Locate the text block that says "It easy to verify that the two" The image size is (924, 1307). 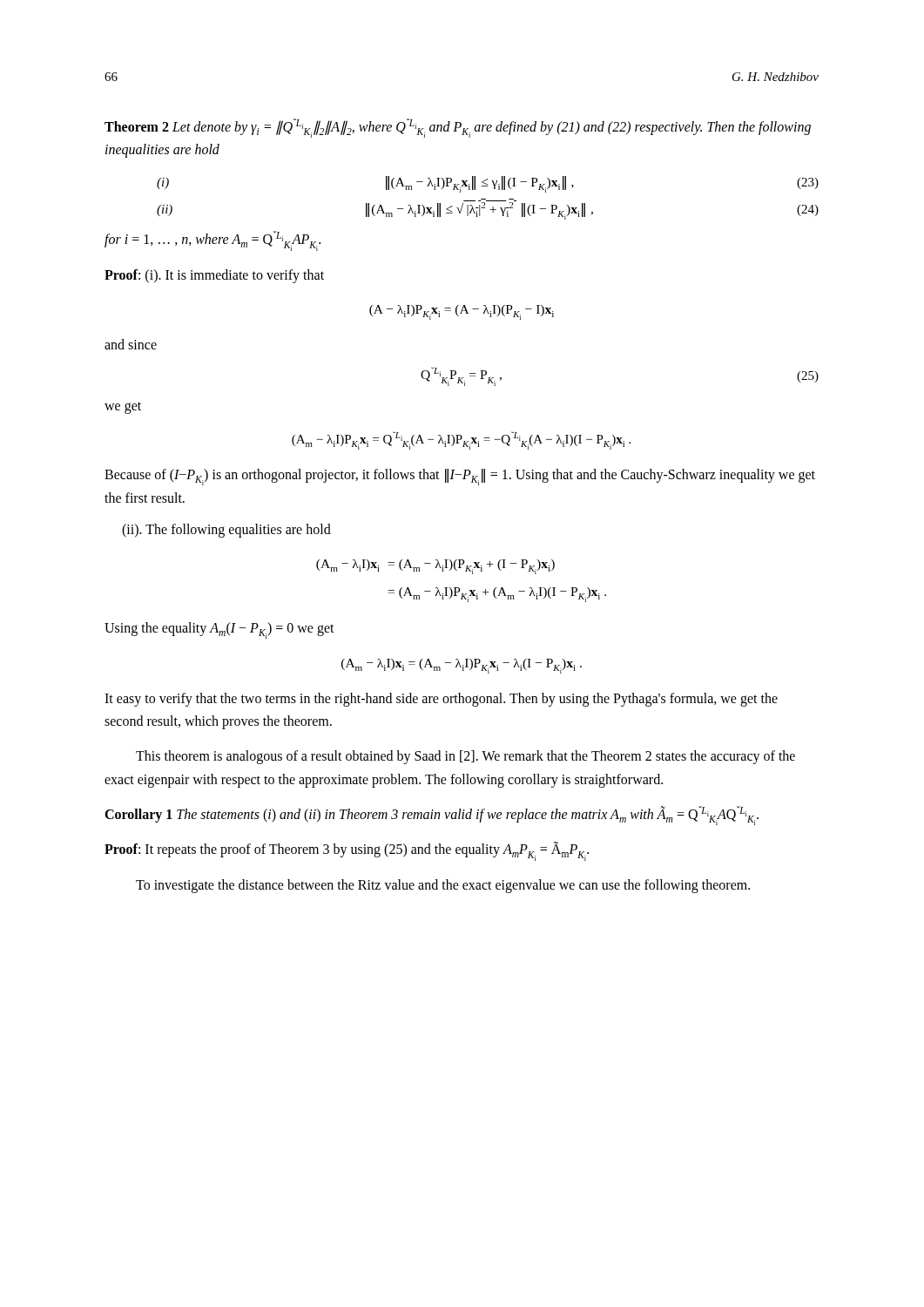point(441,709)
